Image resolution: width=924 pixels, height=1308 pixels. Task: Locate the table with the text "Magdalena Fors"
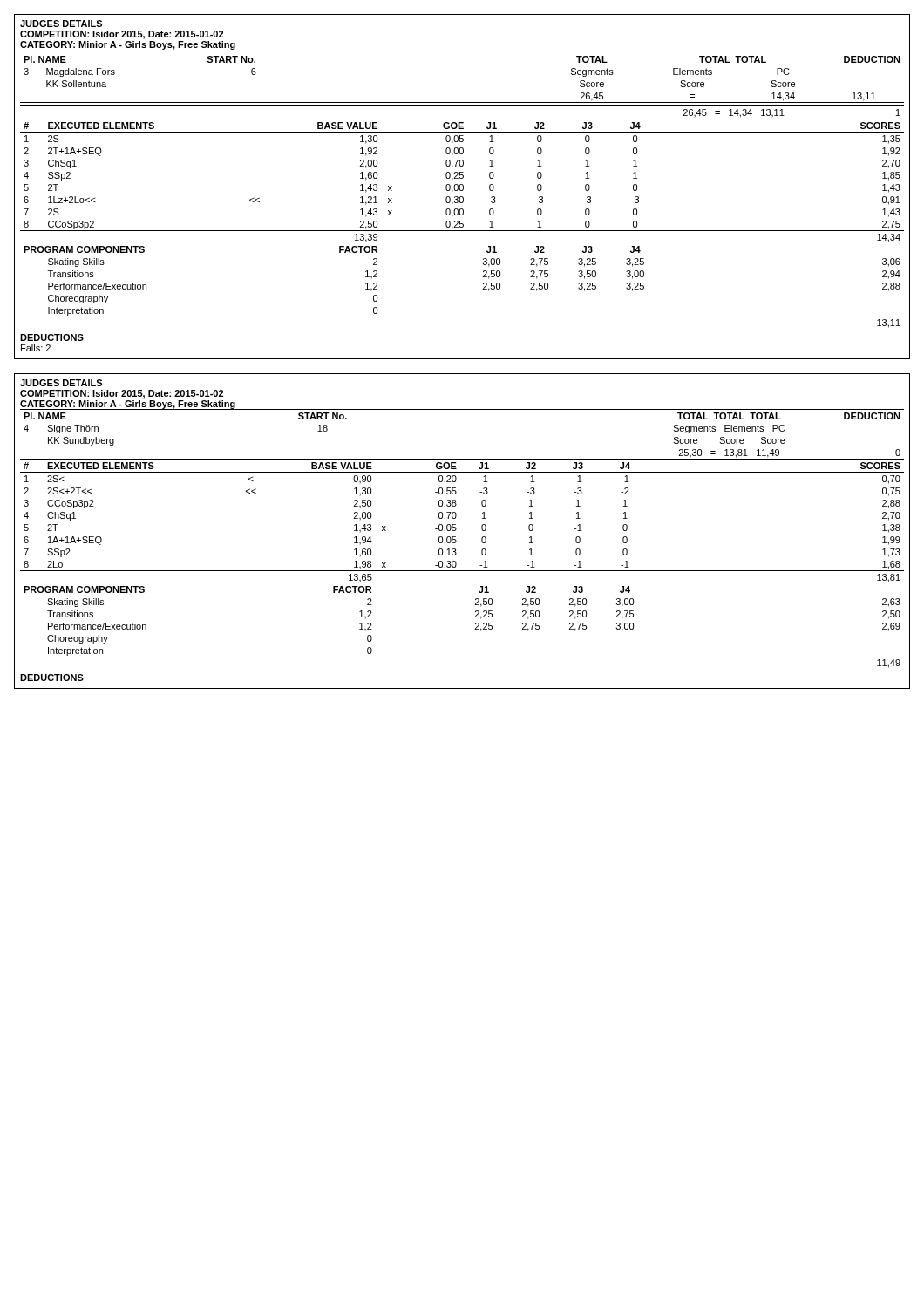462,187
